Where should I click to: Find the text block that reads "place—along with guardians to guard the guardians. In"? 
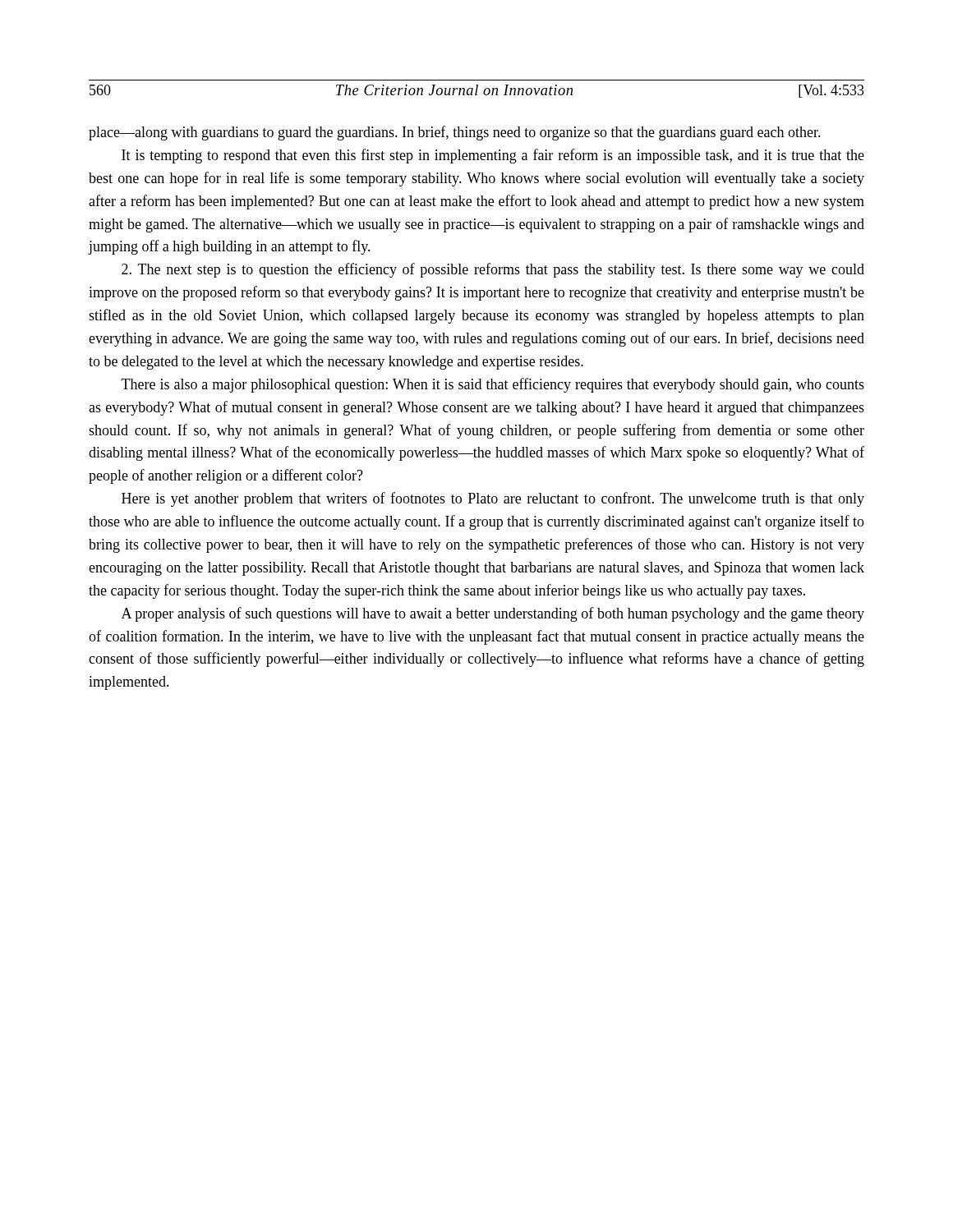tap(476, 408)
